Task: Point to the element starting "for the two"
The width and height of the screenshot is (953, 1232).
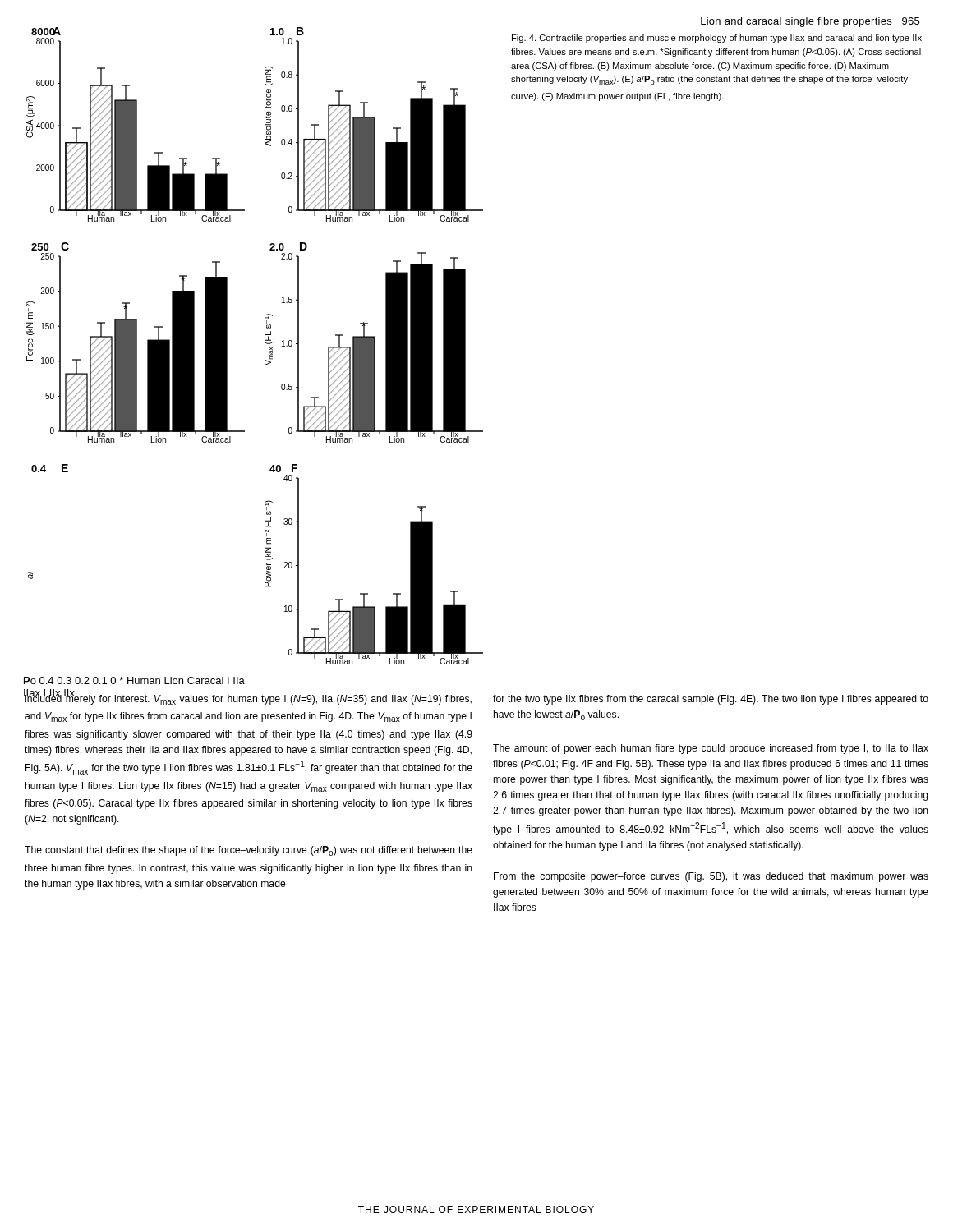Action: click(711, 803)
